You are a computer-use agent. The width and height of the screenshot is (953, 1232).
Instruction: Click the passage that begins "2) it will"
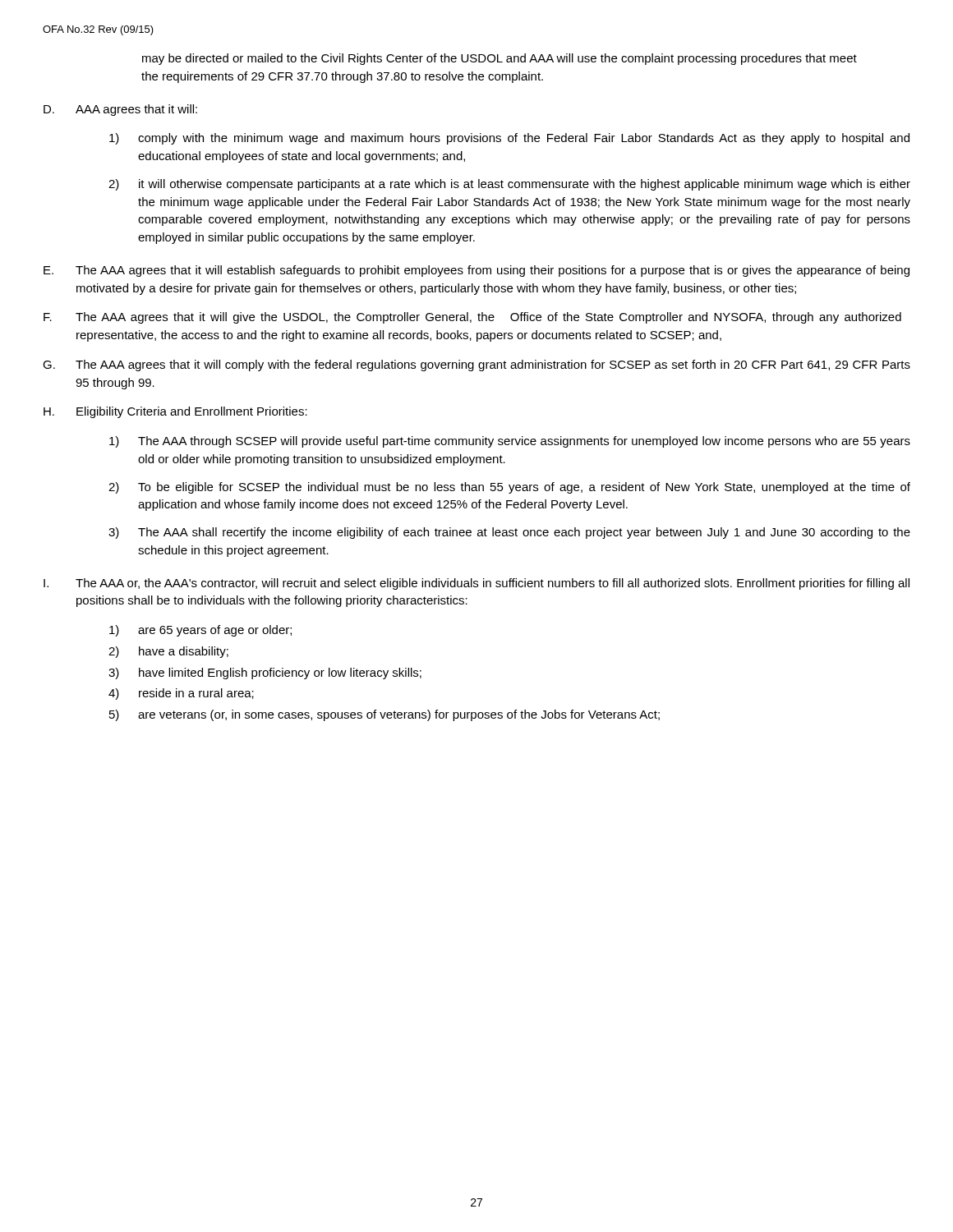[x=509, y=210]
